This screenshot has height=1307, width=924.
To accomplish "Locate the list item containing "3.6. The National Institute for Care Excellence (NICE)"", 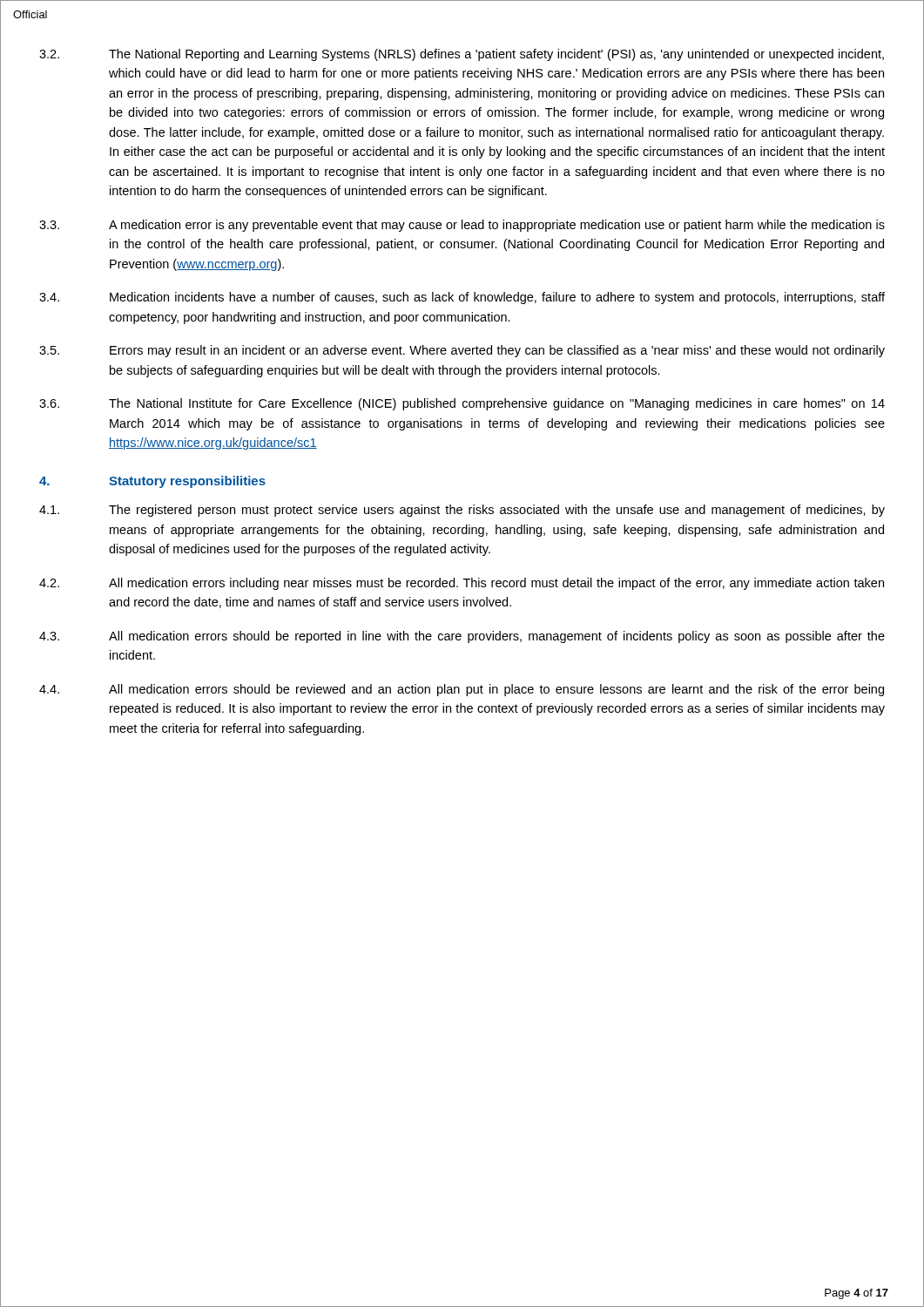I will tap(462, 423).
